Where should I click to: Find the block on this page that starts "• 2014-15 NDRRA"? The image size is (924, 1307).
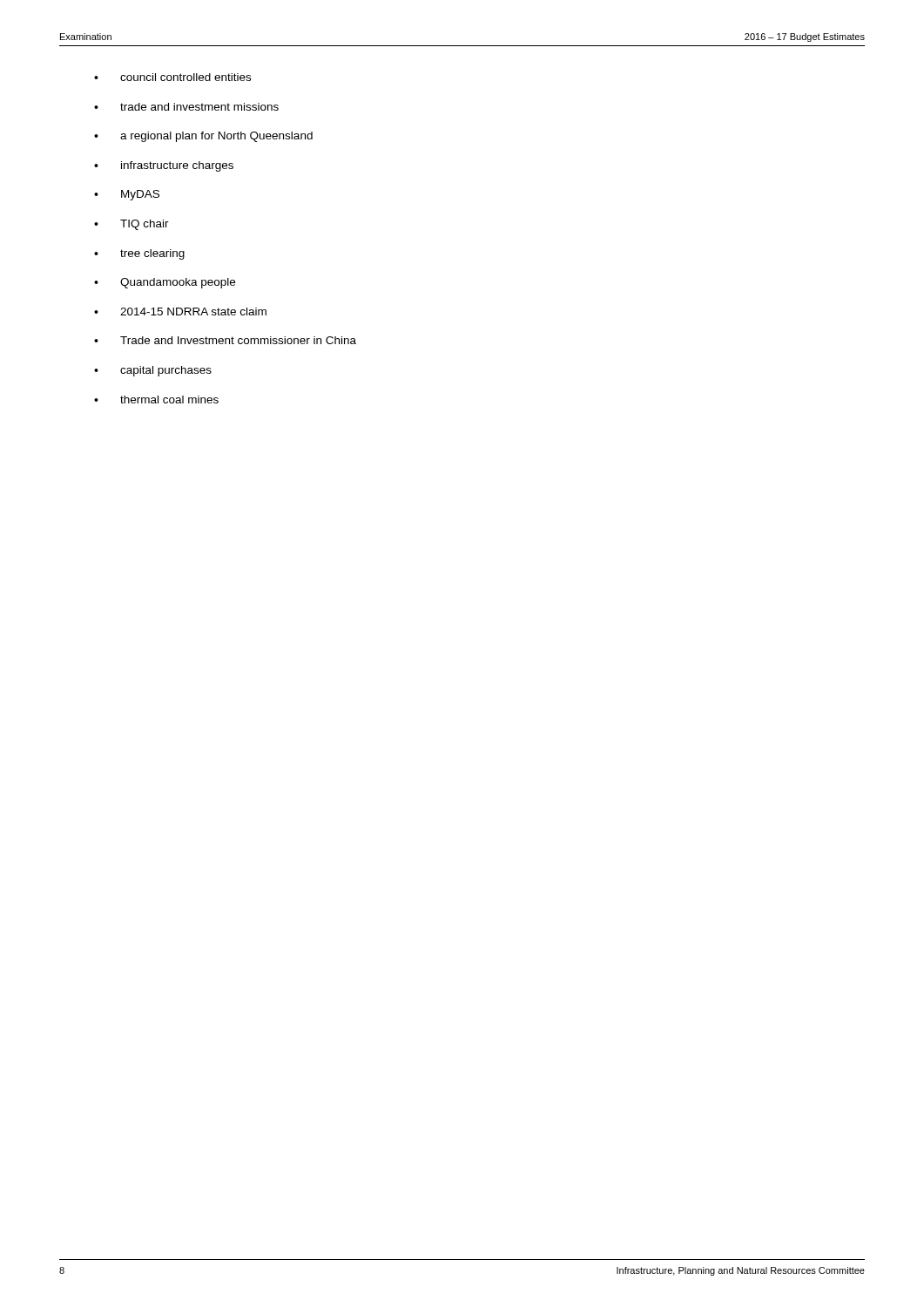[181, 312]
